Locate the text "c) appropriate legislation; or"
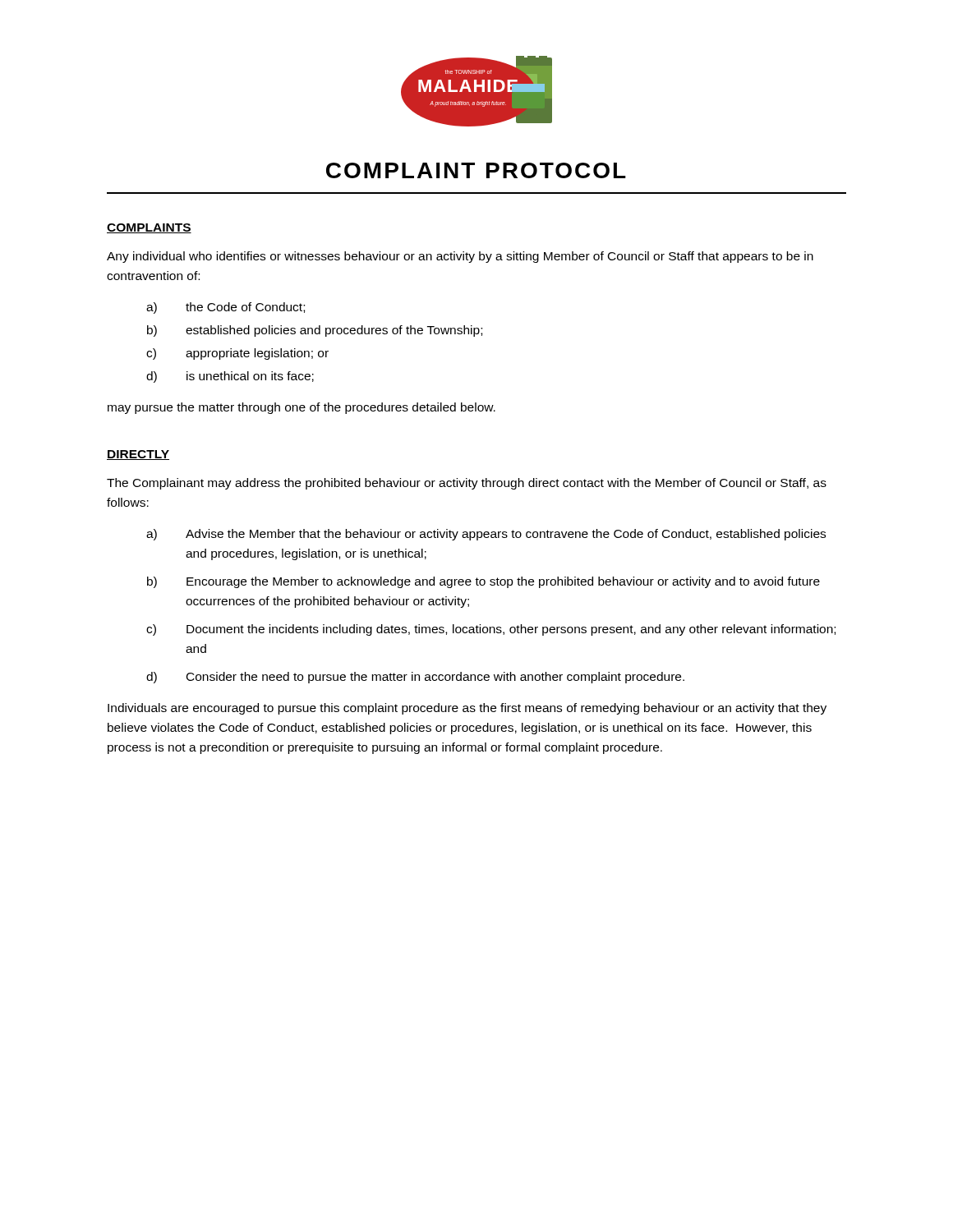This screenshot has width=953, height=1232. pyautogui.click(x=237, y=354)
